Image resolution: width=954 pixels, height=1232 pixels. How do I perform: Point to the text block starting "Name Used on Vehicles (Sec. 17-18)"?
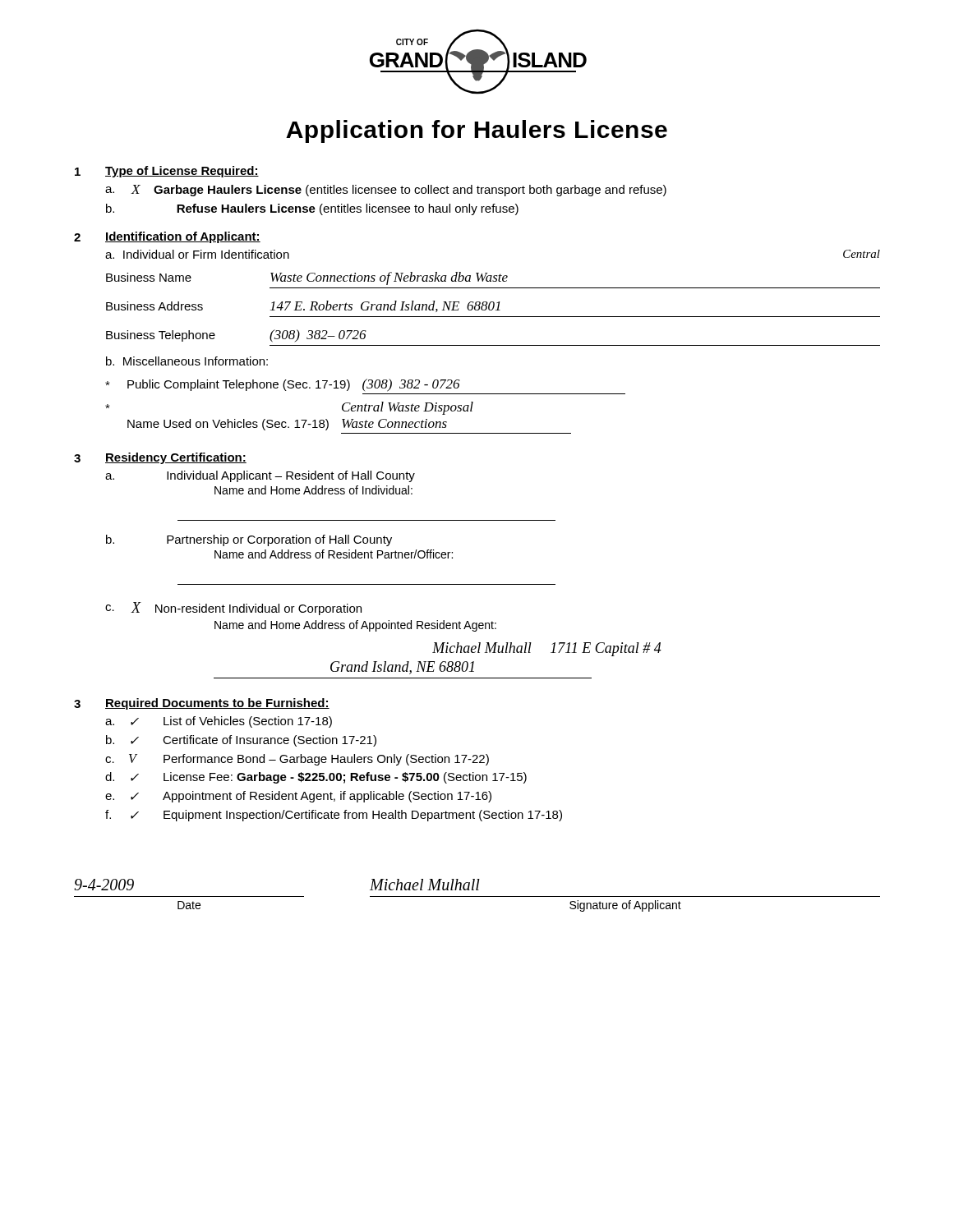tap(338, 418)
